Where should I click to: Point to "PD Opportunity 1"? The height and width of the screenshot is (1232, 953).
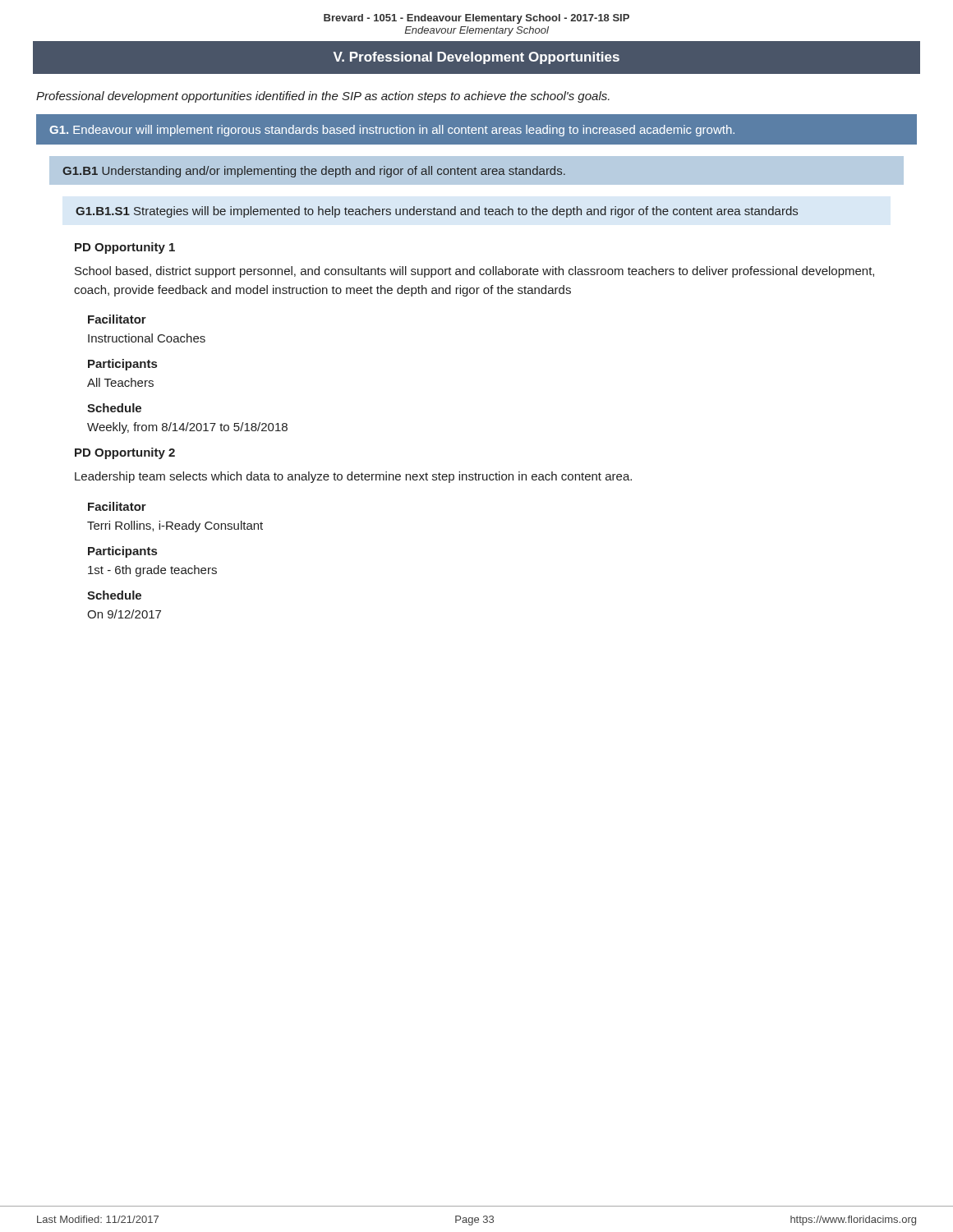125,248
